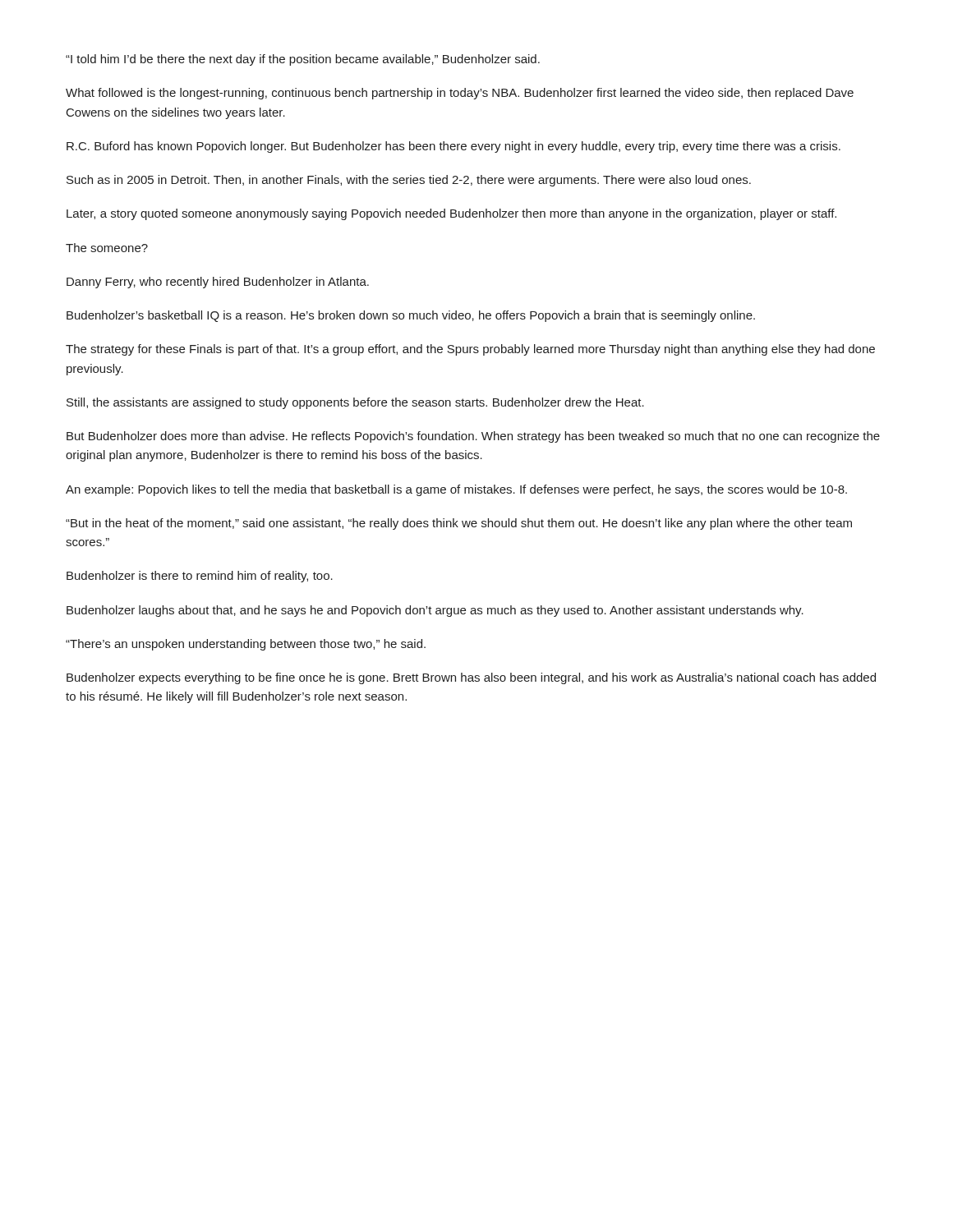Screen dimensions: 1232x953
Task: Click on the element starting "“But in the heat of"
Action: [459, 532]
